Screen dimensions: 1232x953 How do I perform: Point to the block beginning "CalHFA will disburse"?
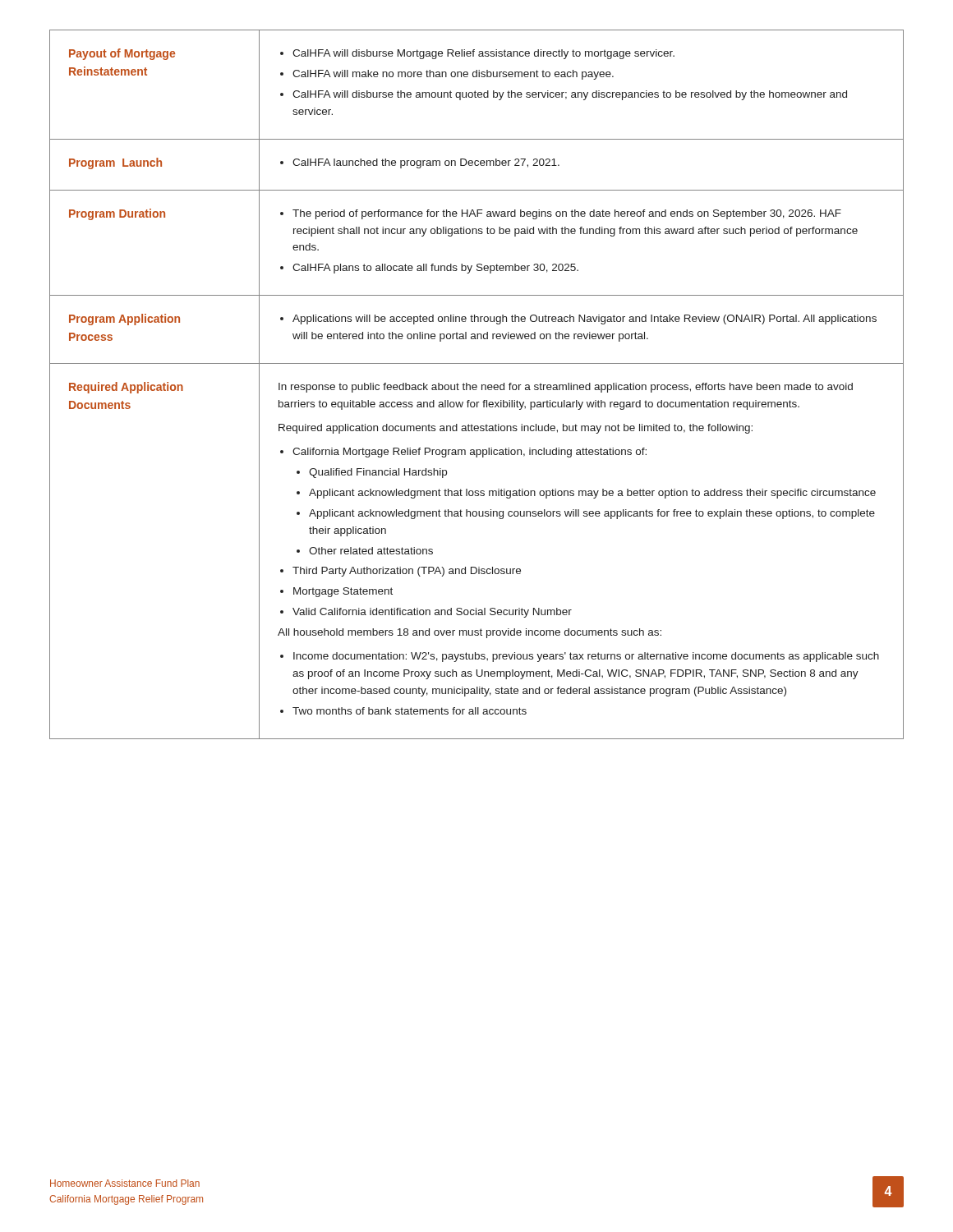point(581,83)
